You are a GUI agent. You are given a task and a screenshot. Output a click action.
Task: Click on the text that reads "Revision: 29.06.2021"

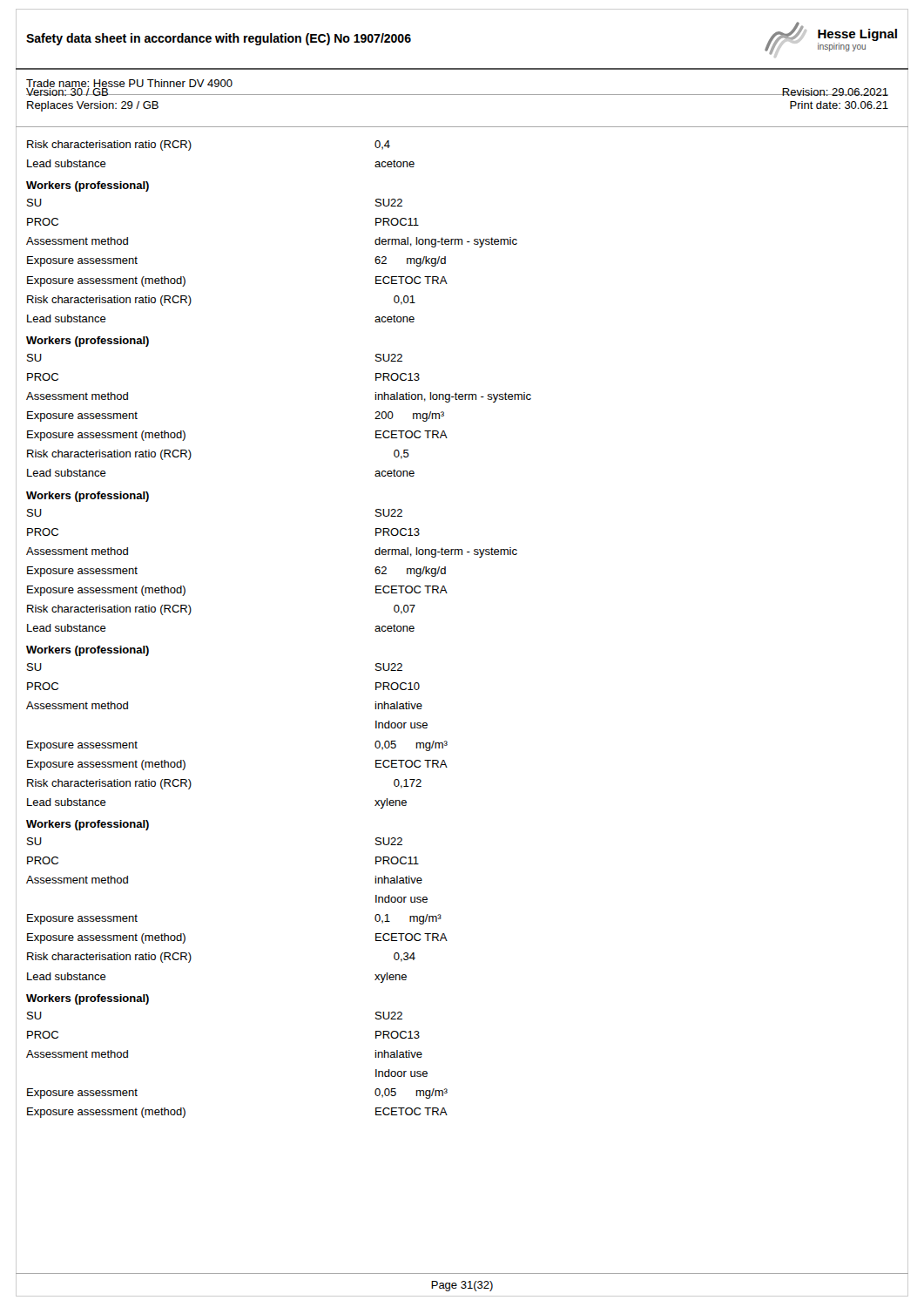pyautogui.click(x=835, y=92)
